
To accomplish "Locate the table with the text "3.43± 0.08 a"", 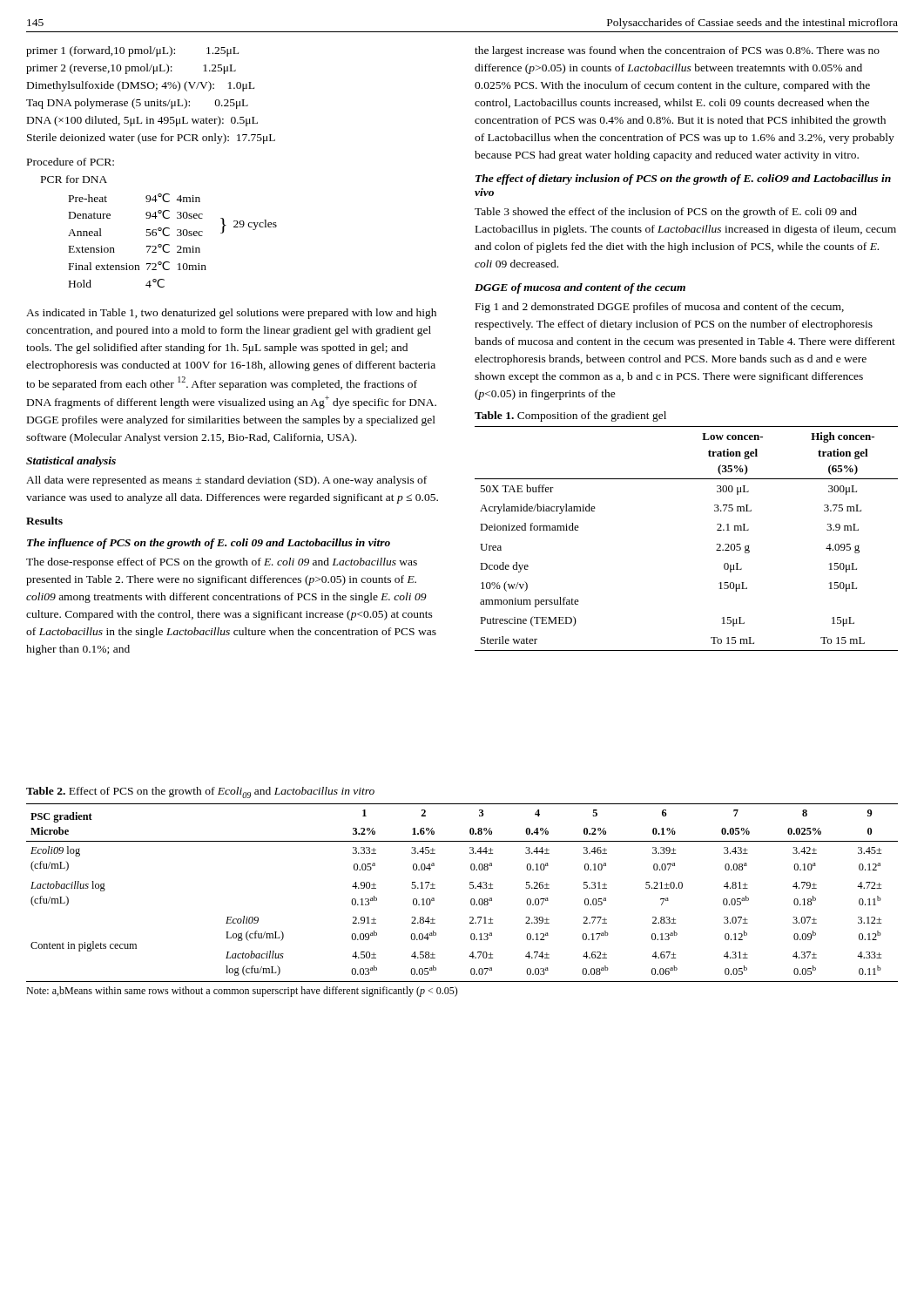I will coord(462,892).
